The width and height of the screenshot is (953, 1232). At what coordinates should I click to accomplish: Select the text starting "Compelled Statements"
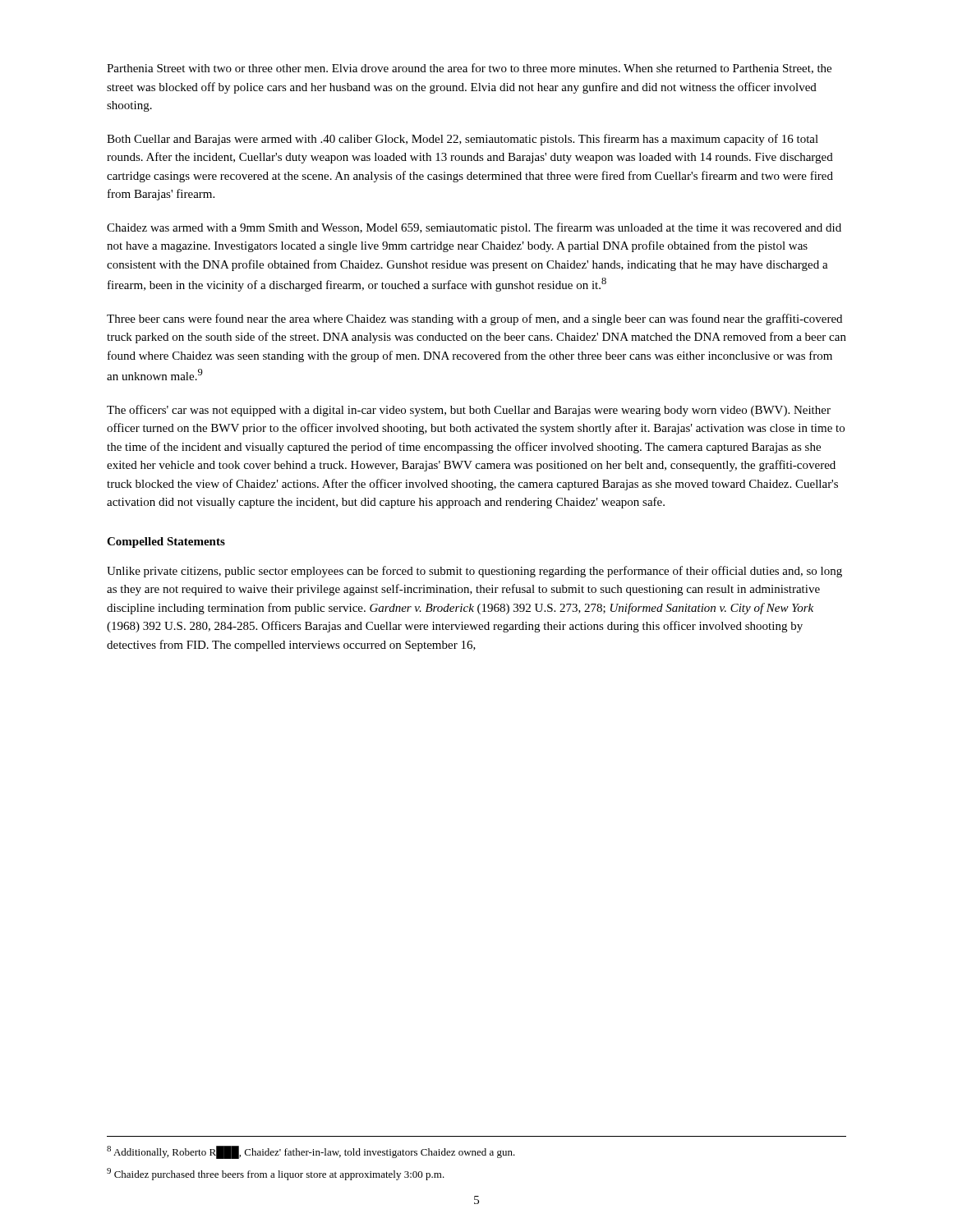(166, 541)
